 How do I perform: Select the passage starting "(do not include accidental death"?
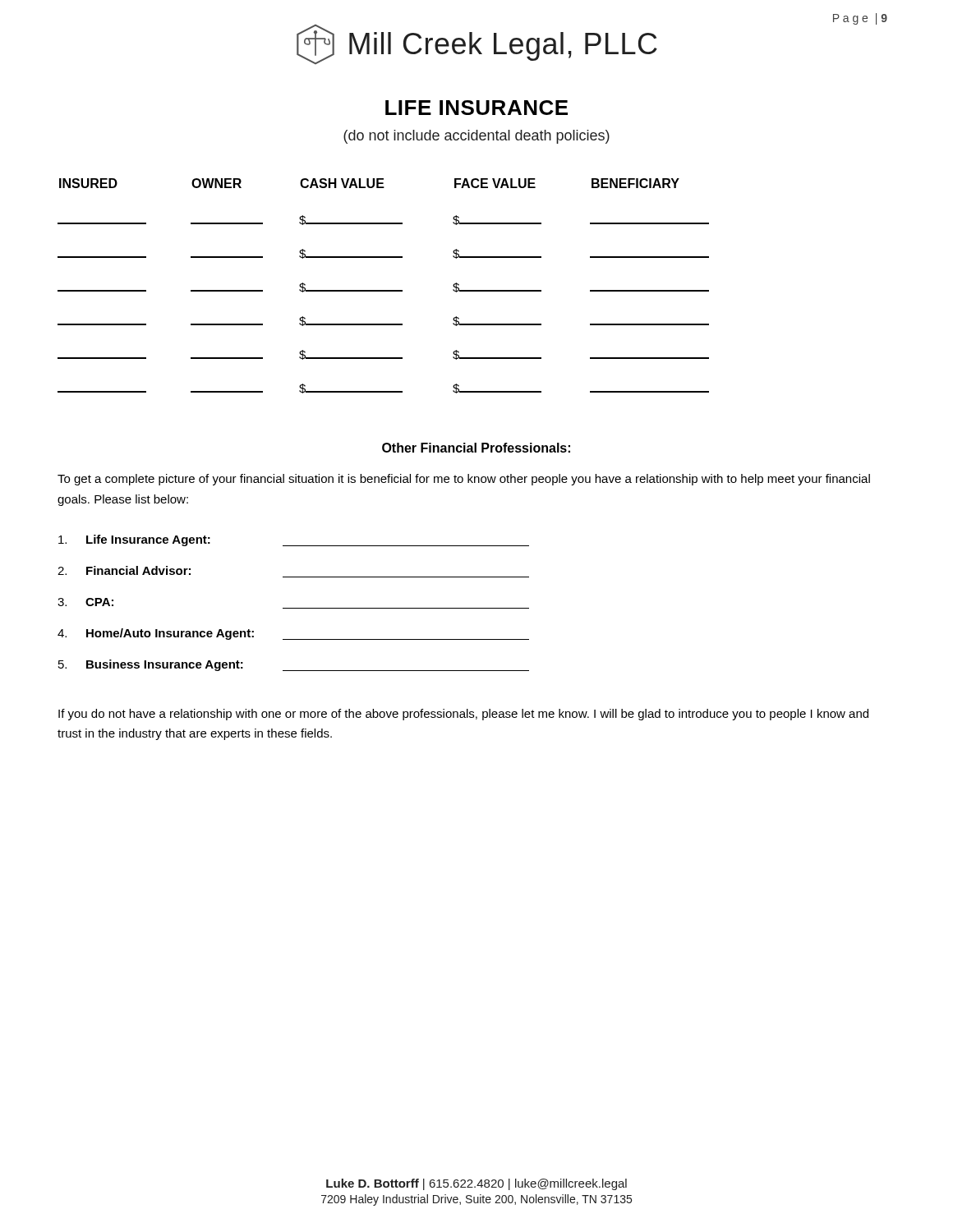coord(476,136)
